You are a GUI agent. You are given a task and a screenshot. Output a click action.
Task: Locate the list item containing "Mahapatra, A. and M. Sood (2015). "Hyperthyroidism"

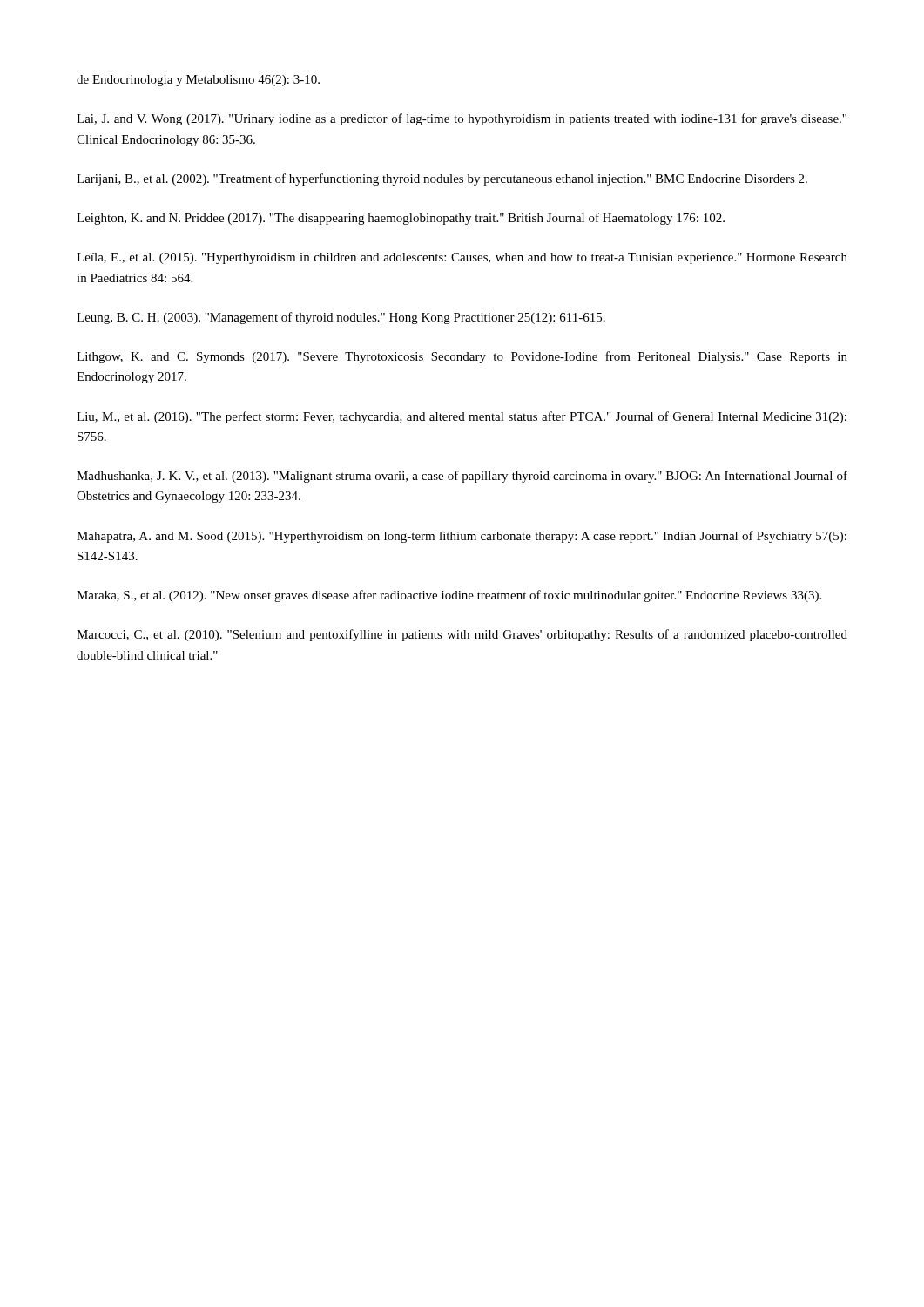pyautogui.click(x=462, y=546)
